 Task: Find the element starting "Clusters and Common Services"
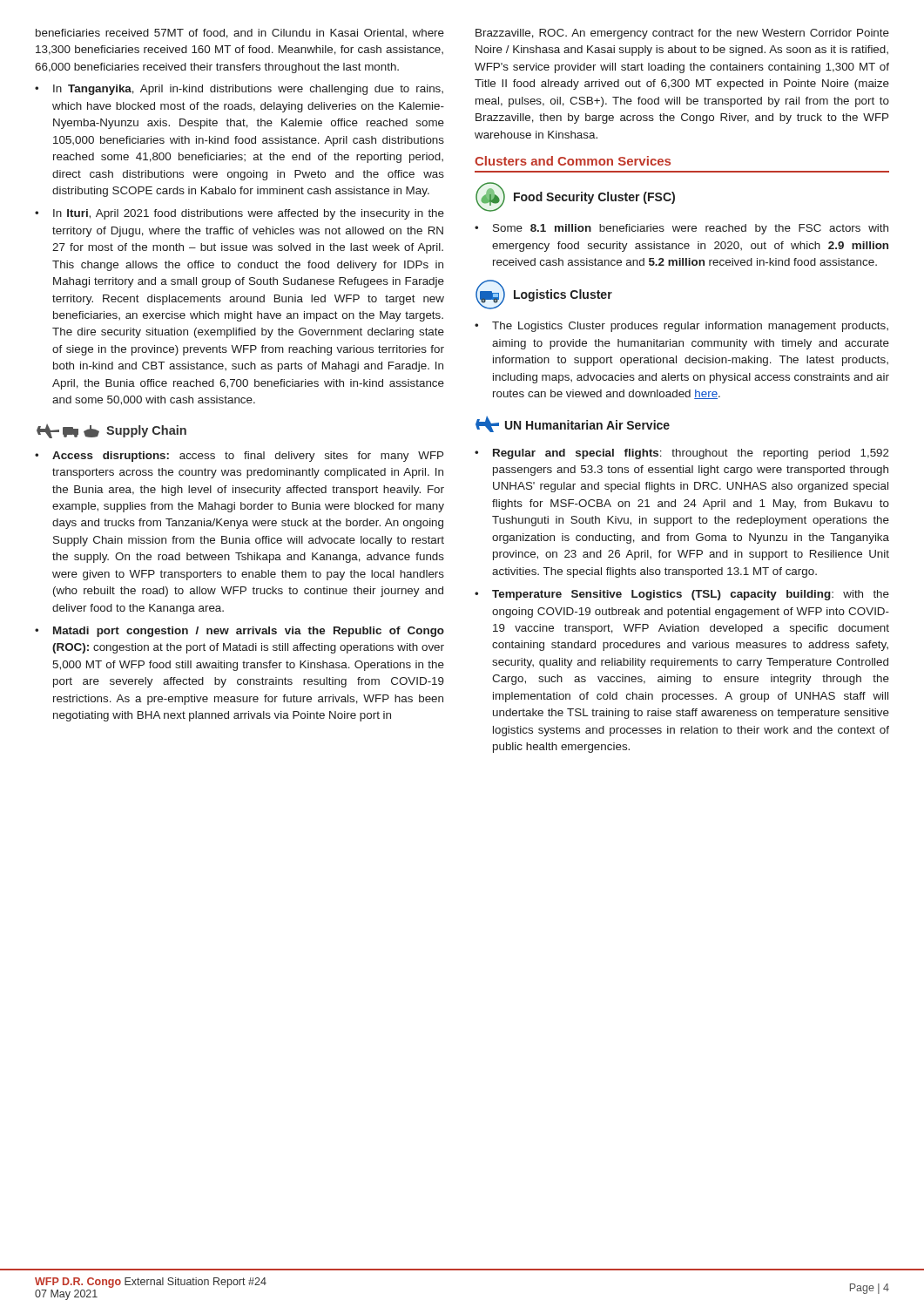[x=682, y=163]
